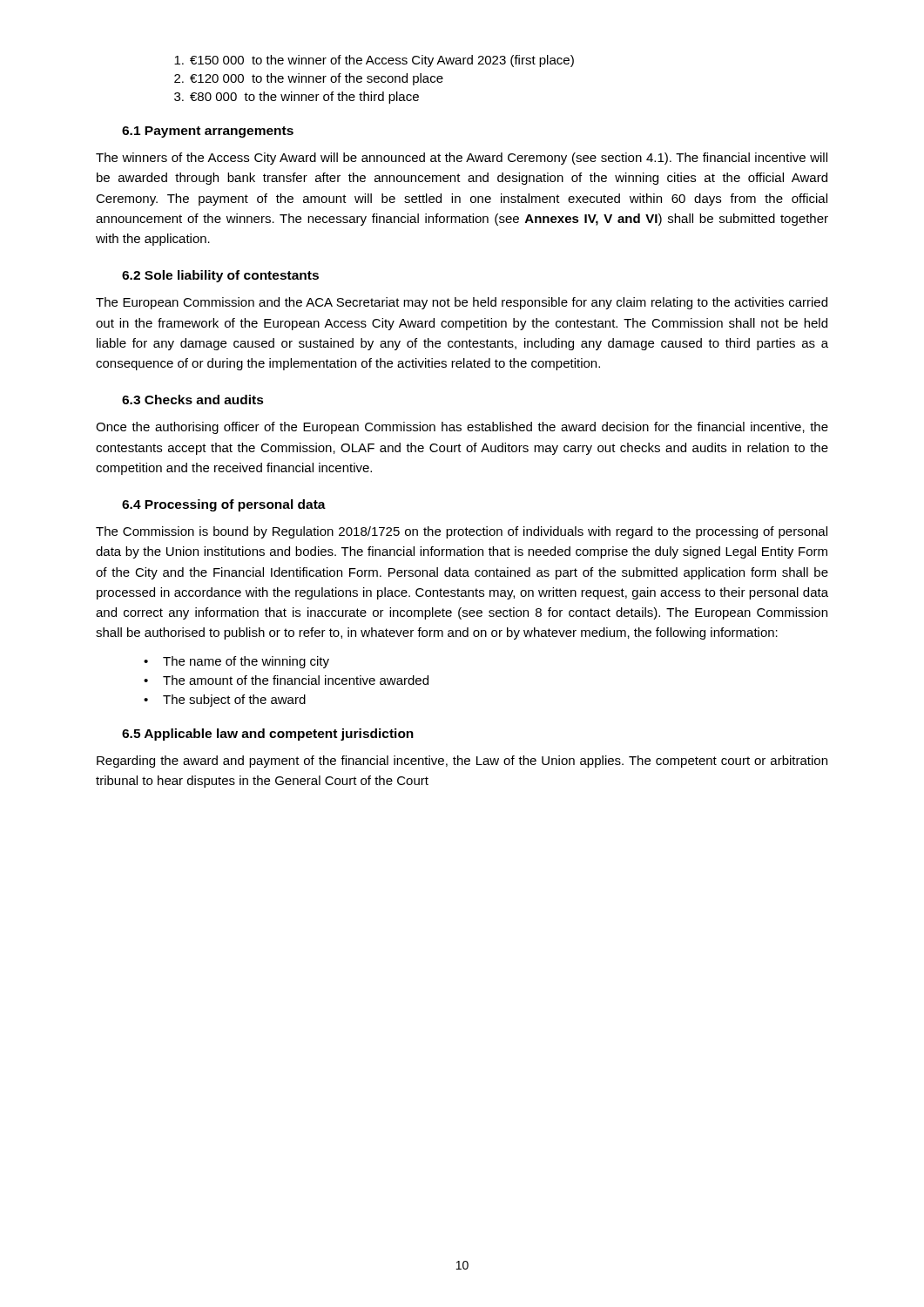The image size is (924, 1307).
Task: Select the section header with the text "6.2 Sole liability"
Action: 221,275
